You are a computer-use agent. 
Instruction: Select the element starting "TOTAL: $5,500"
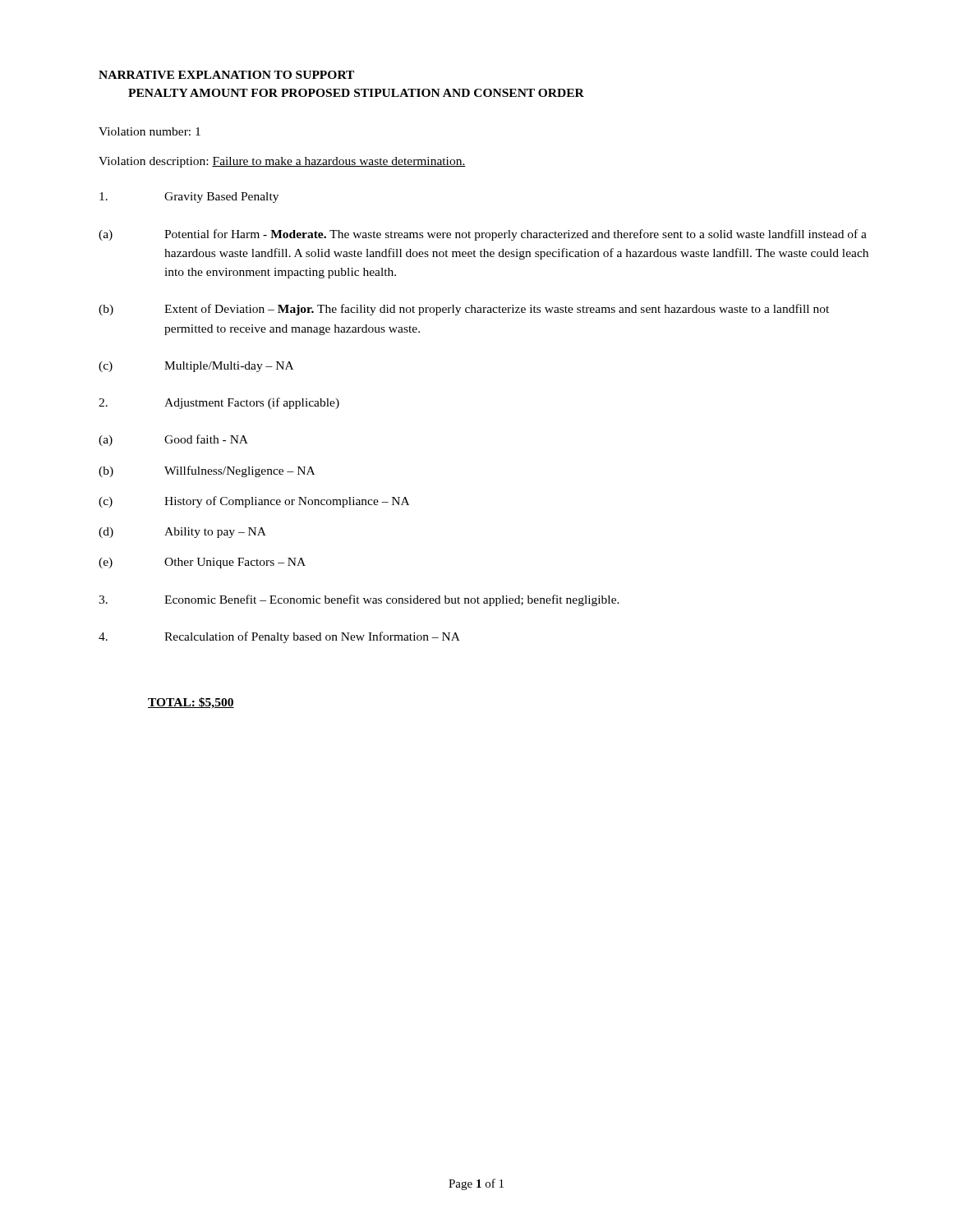pos(191,702)
